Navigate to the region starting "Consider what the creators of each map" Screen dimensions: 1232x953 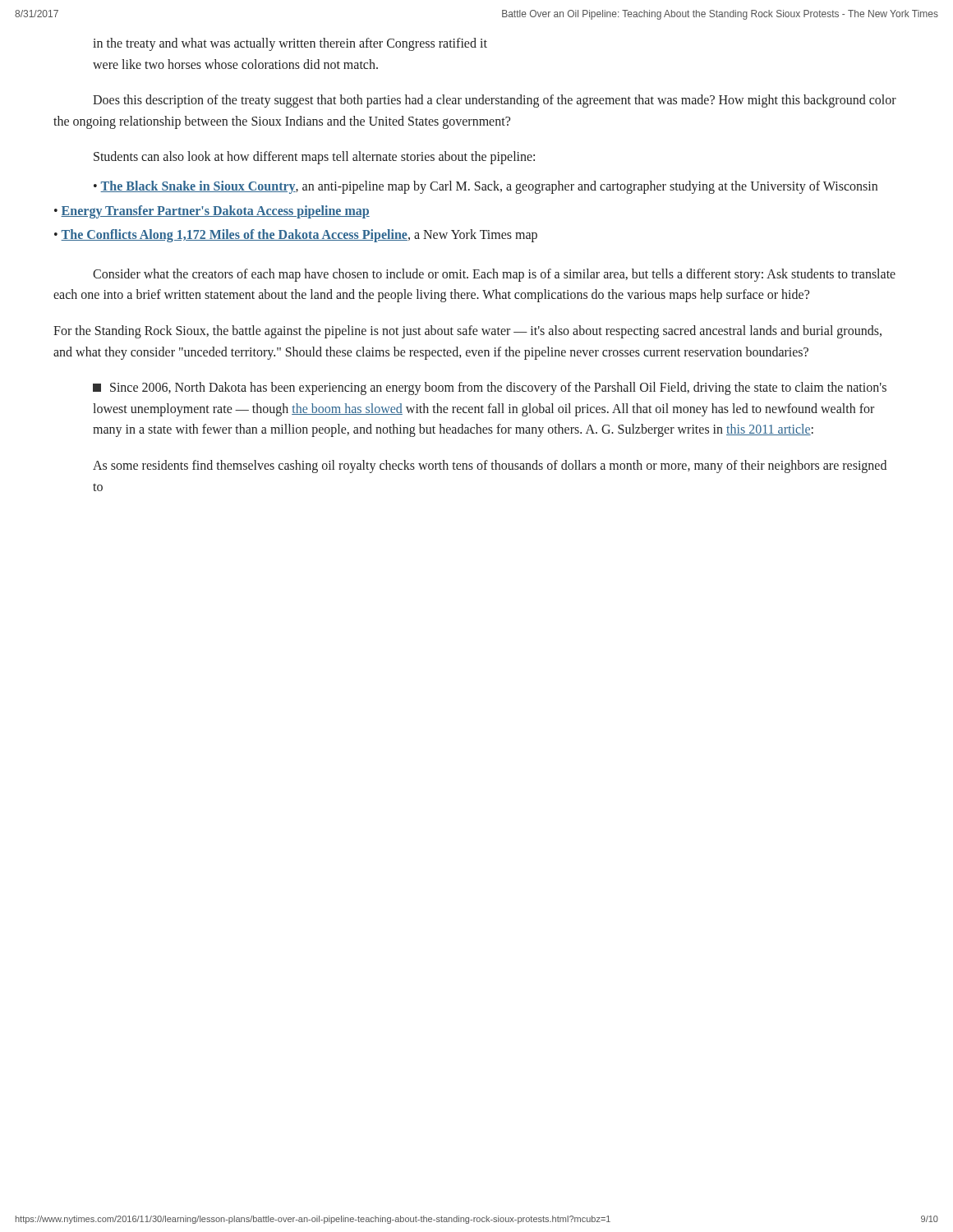pyautogui.click(x=474, y=284)
